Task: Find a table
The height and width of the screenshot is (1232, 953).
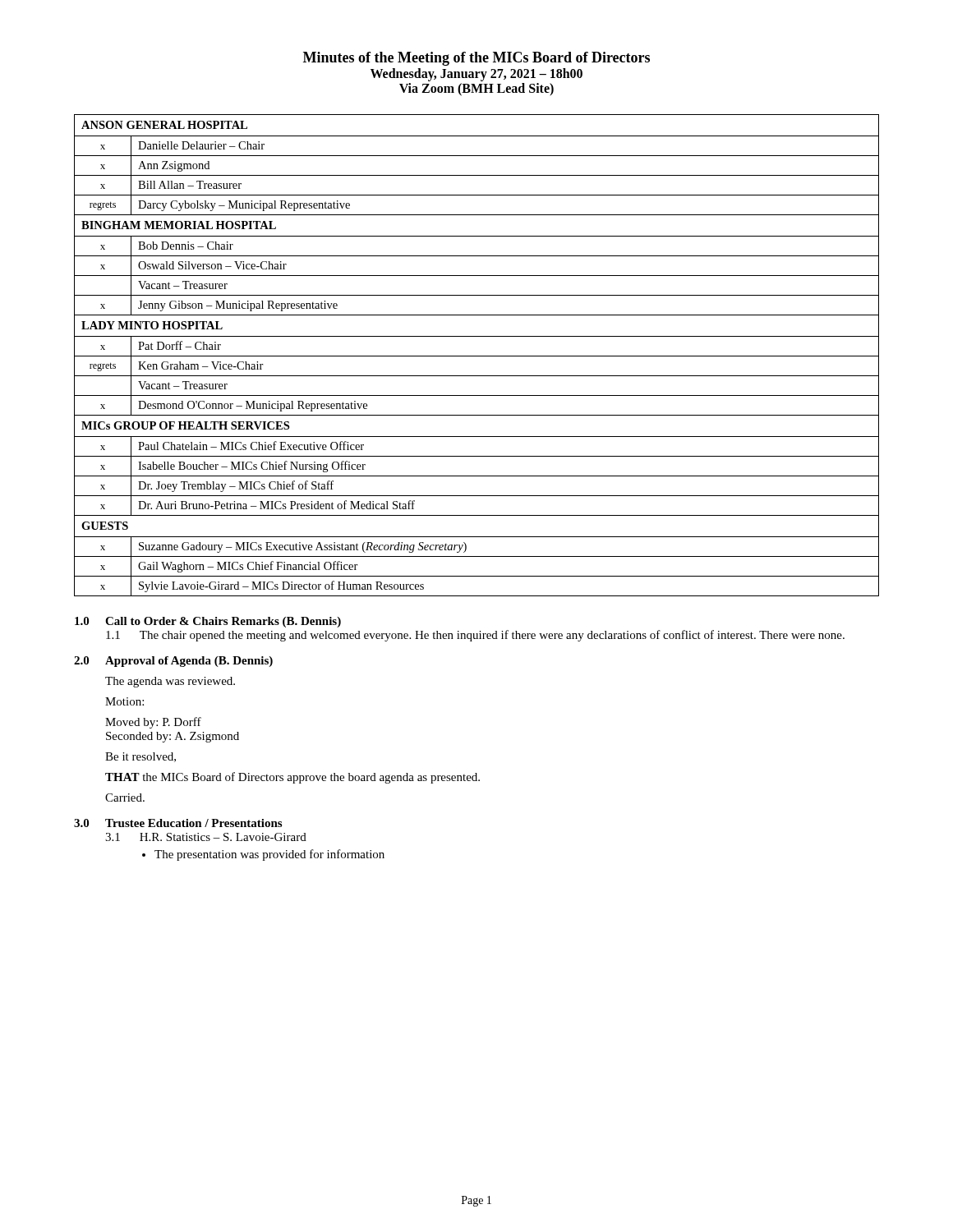Action: pos(476,355)
